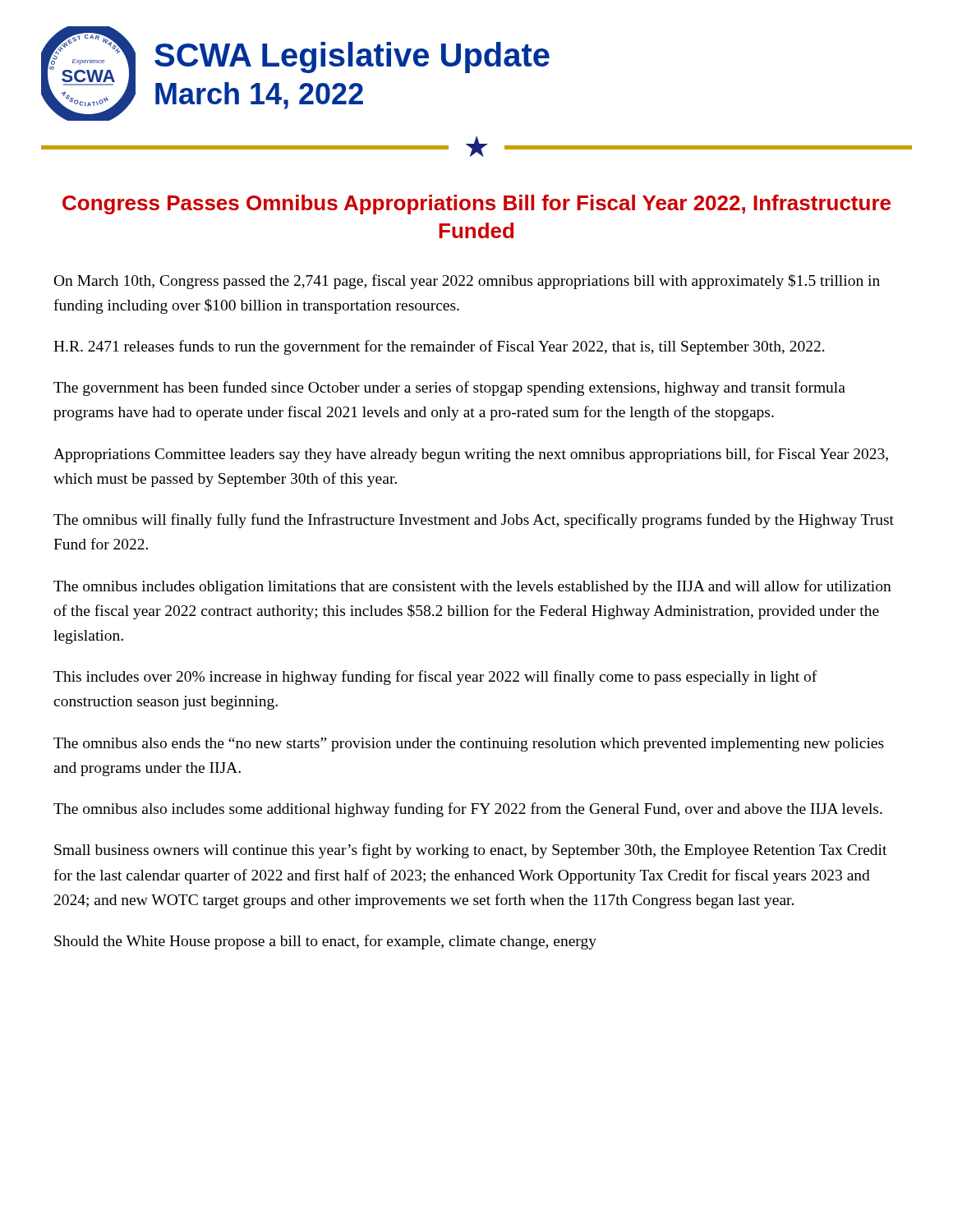The height and width of the screenshot is (1232, 953).
Task: Locate the title
Action: point(352,73)
